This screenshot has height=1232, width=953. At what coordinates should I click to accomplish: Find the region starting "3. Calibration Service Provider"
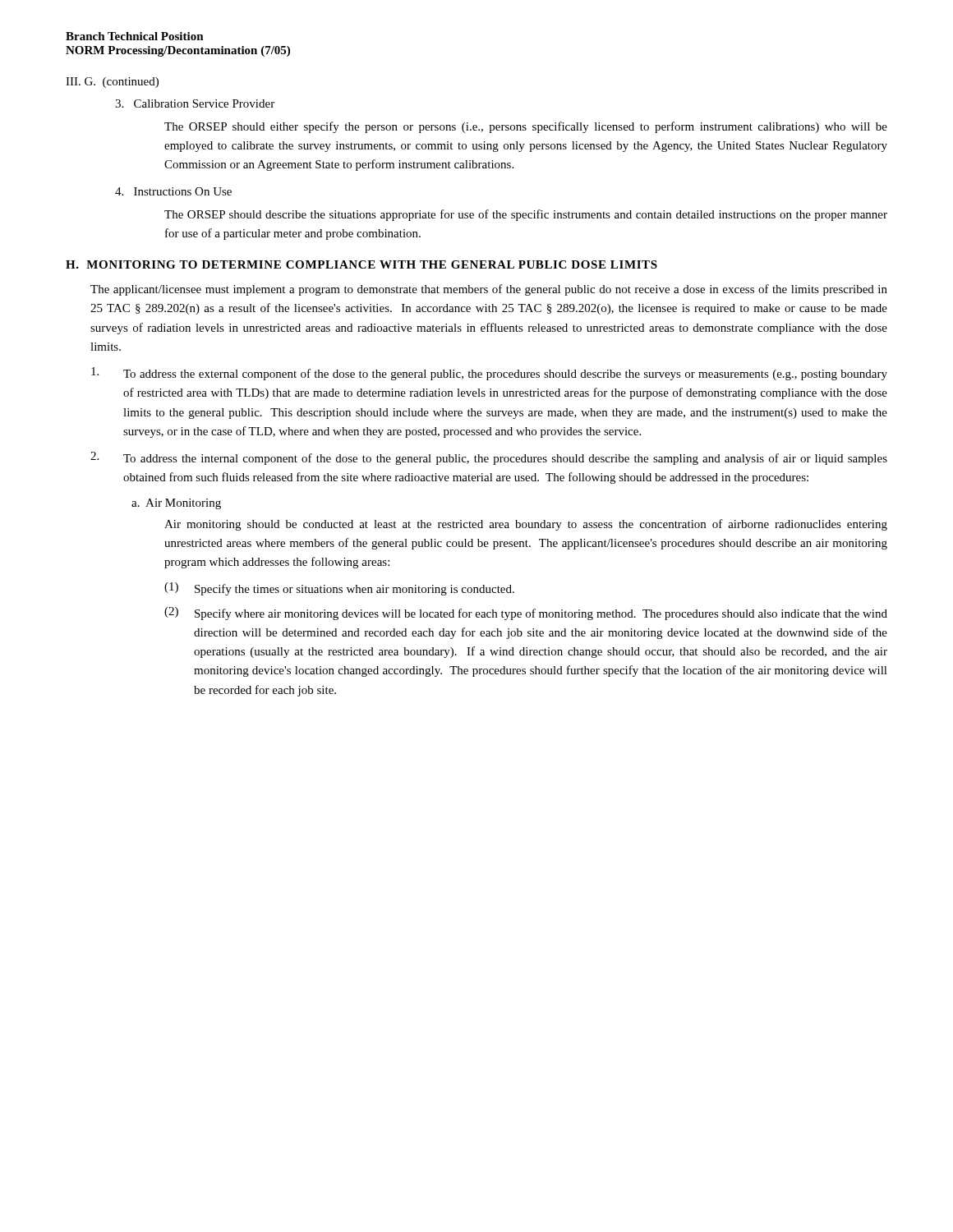coord(195,104)
